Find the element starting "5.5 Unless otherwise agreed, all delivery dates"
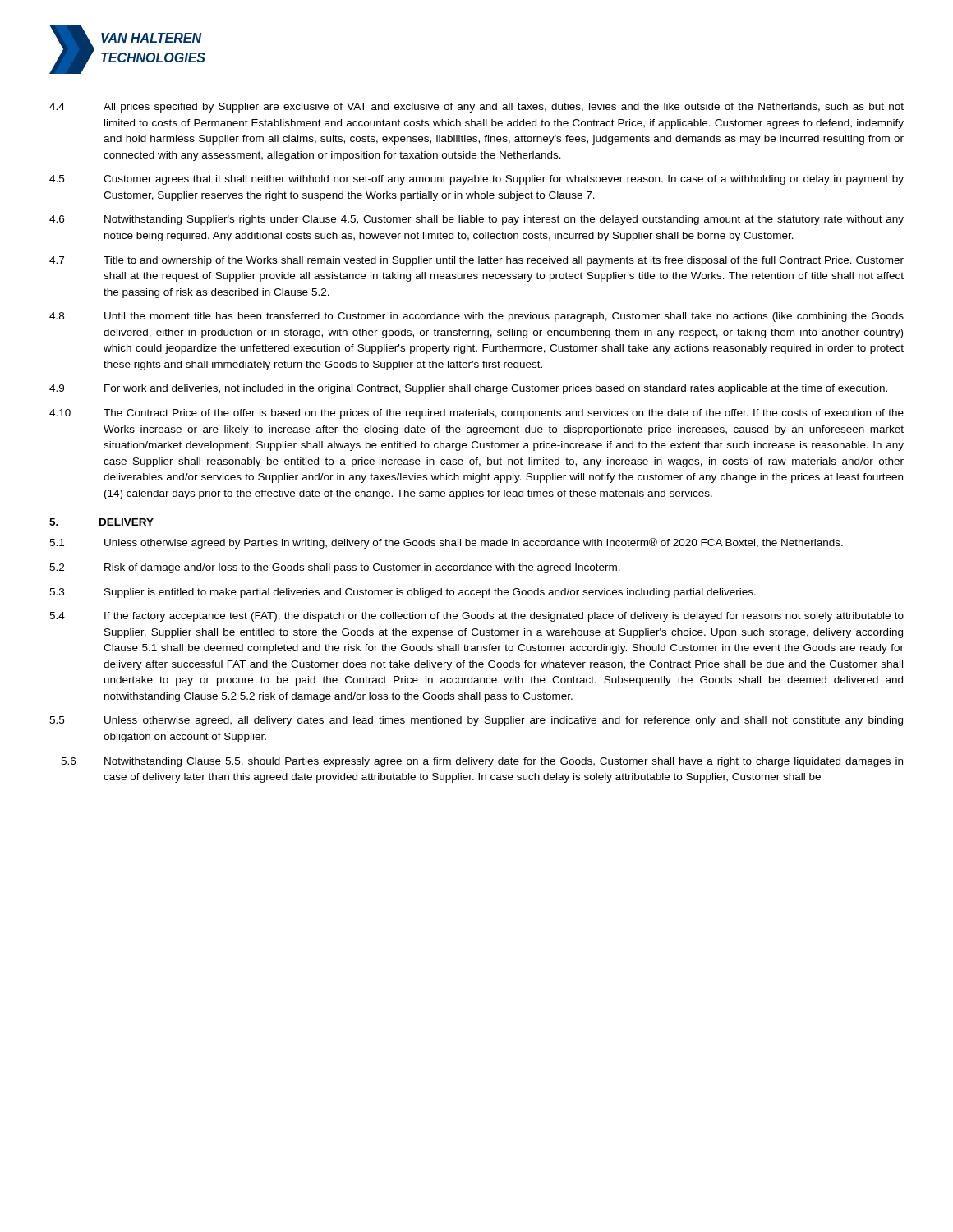This screenshot has height=1232, width=953. [476, 729]
